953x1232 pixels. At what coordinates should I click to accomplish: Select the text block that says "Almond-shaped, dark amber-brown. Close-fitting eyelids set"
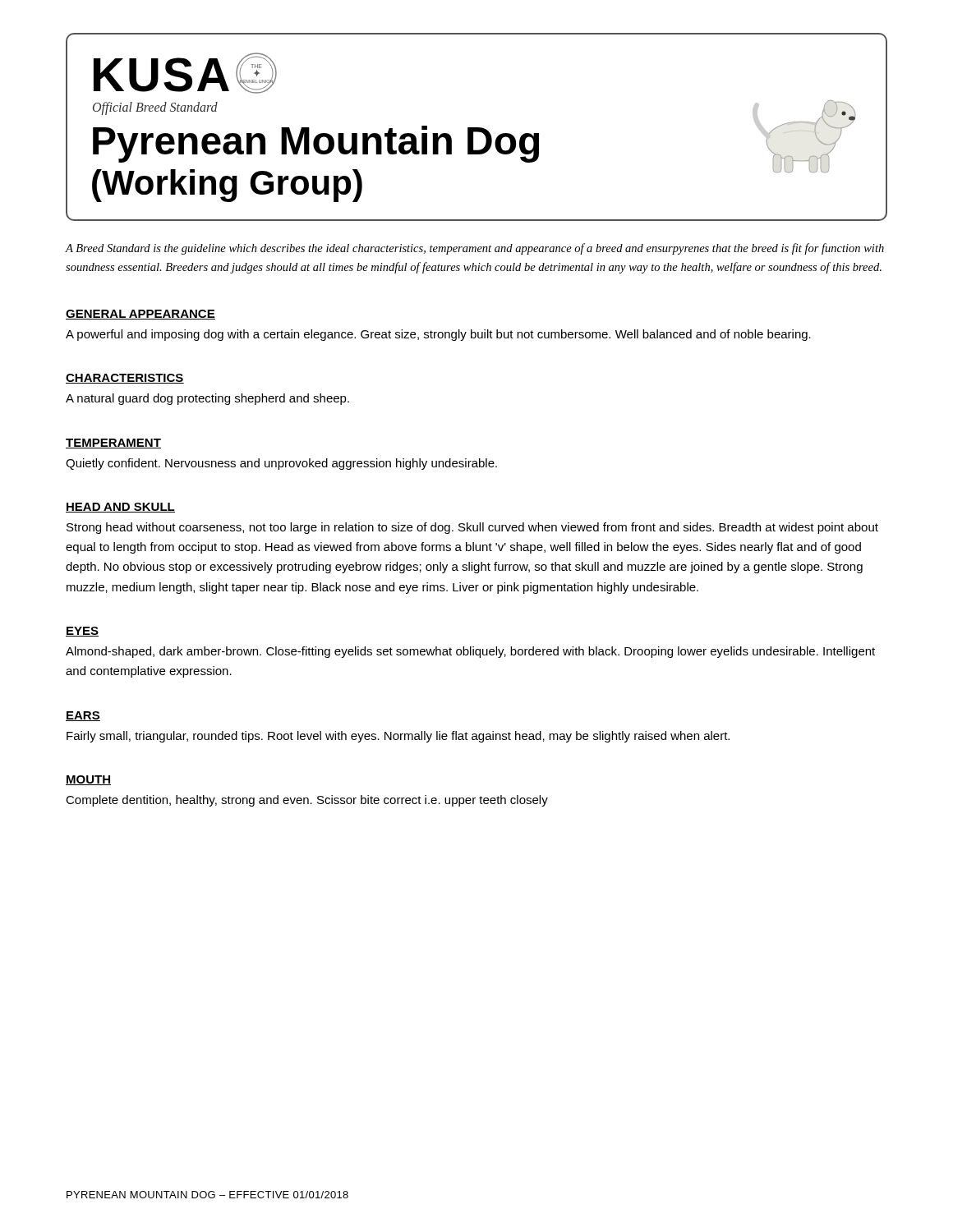tap(470, 661)
